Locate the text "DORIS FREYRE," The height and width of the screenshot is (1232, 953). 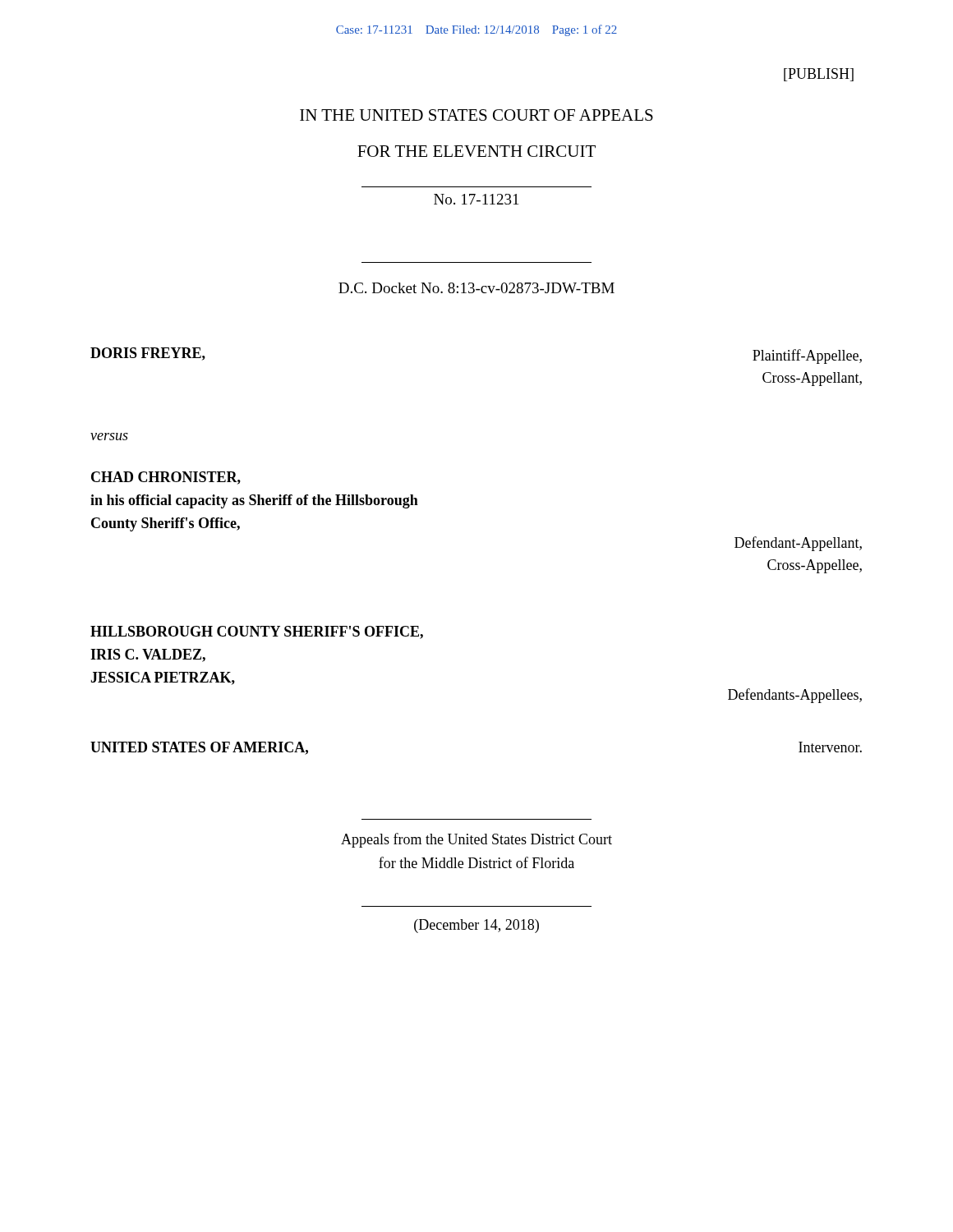coord(148,353)
